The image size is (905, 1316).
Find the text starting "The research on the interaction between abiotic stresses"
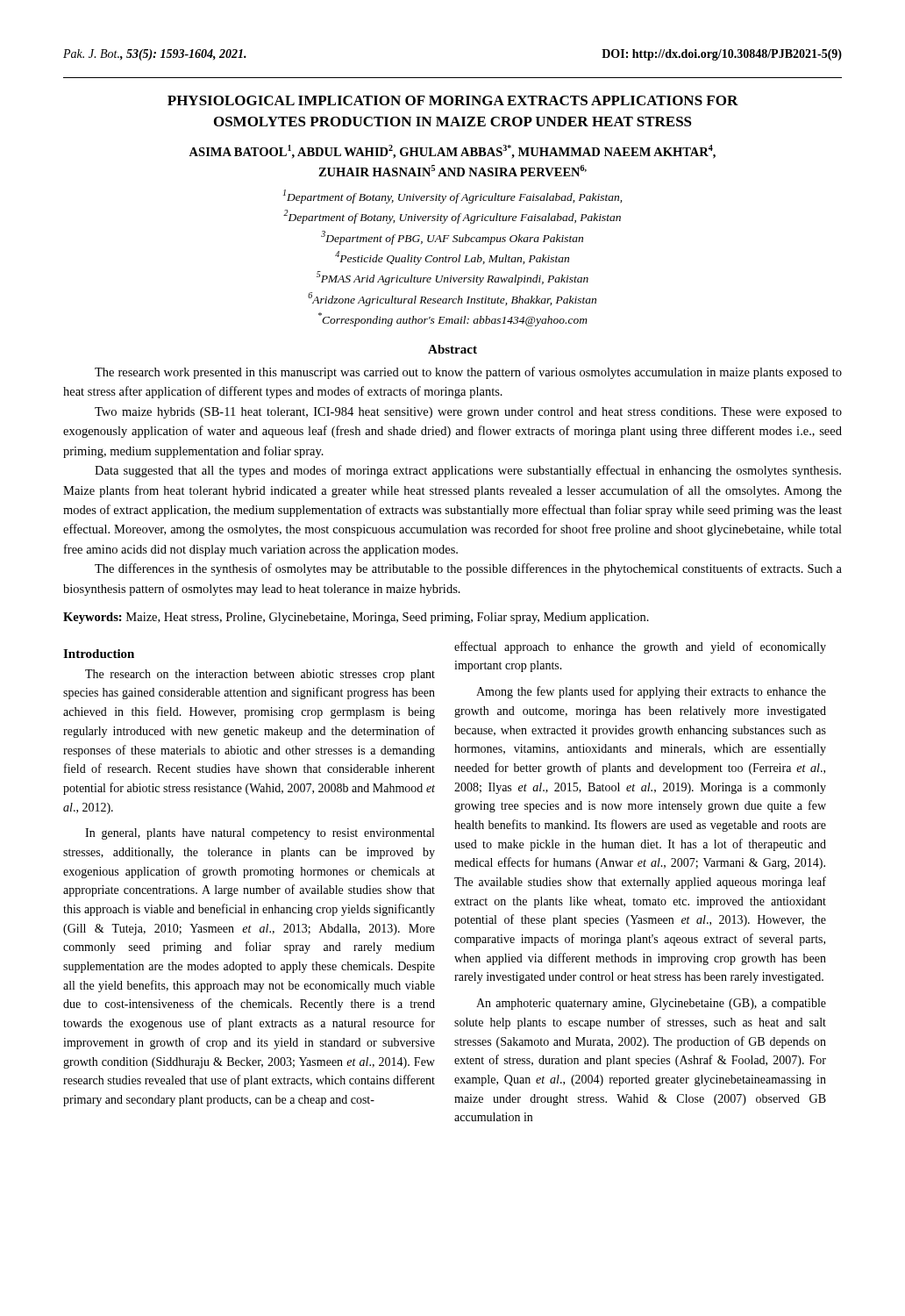249,887
